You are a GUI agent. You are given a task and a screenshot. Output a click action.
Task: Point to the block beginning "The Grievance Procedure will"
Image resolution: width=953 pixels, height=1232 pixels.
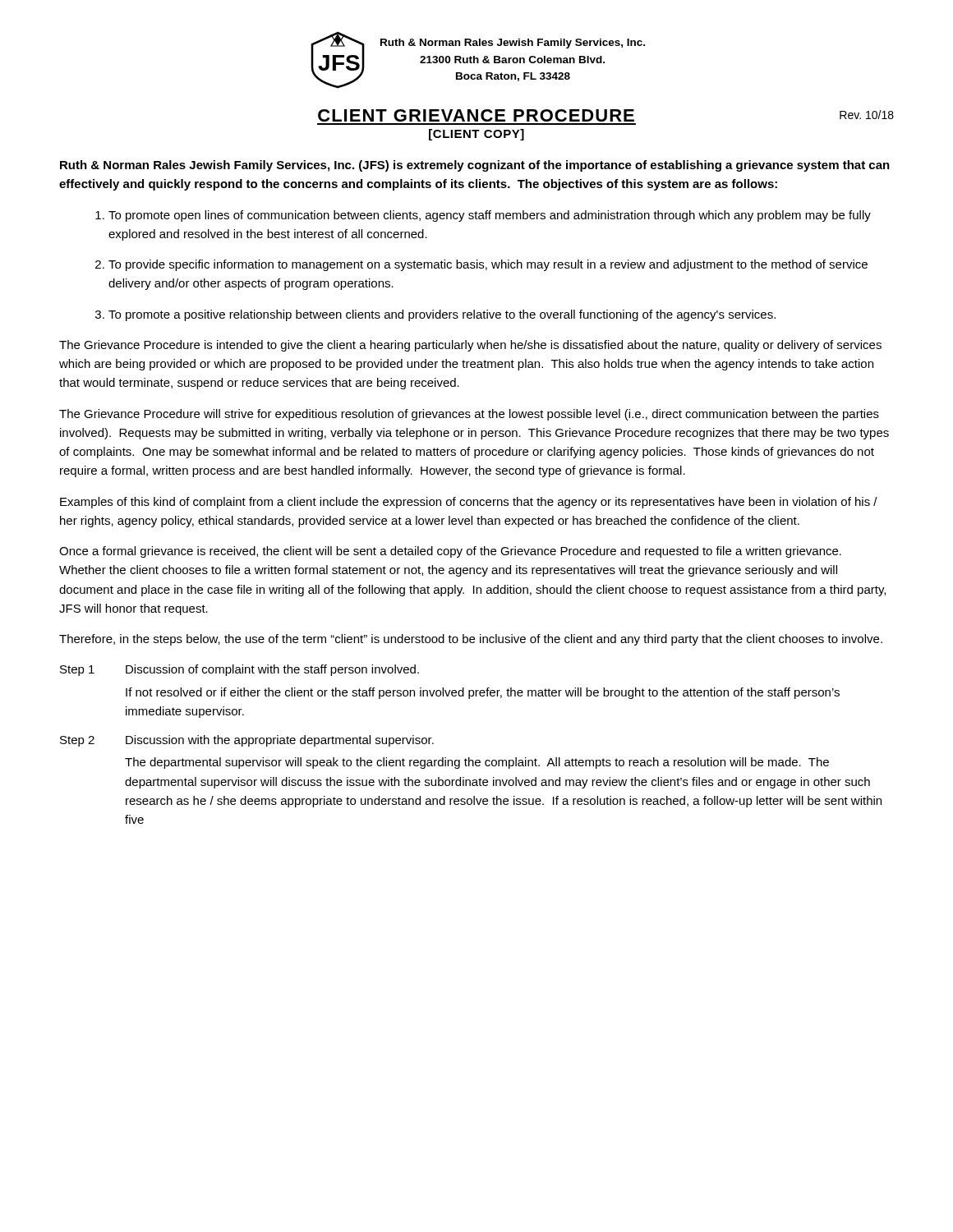click(x=474, y=442)
